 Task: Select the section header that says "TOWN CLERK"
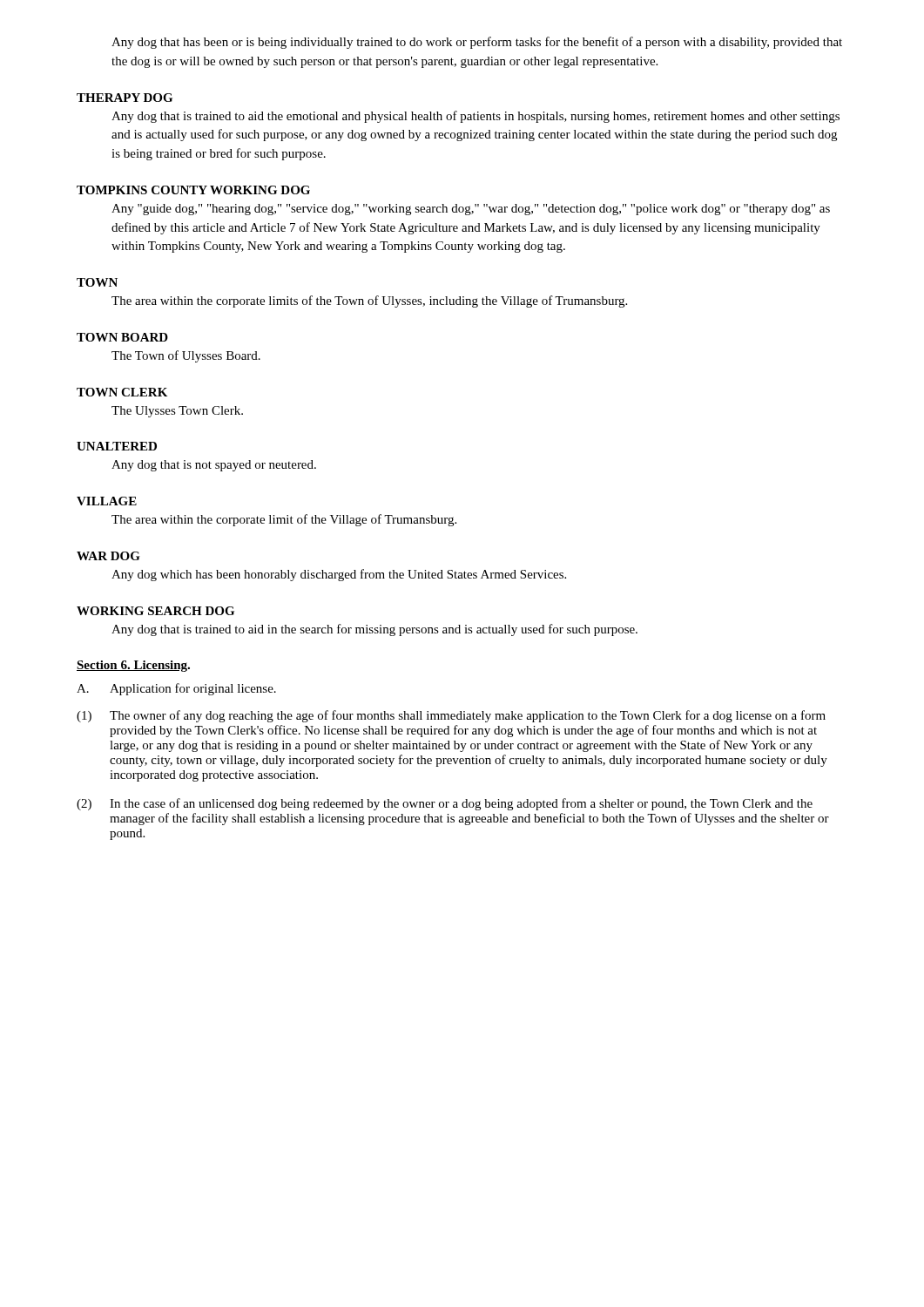pos(122,392)
